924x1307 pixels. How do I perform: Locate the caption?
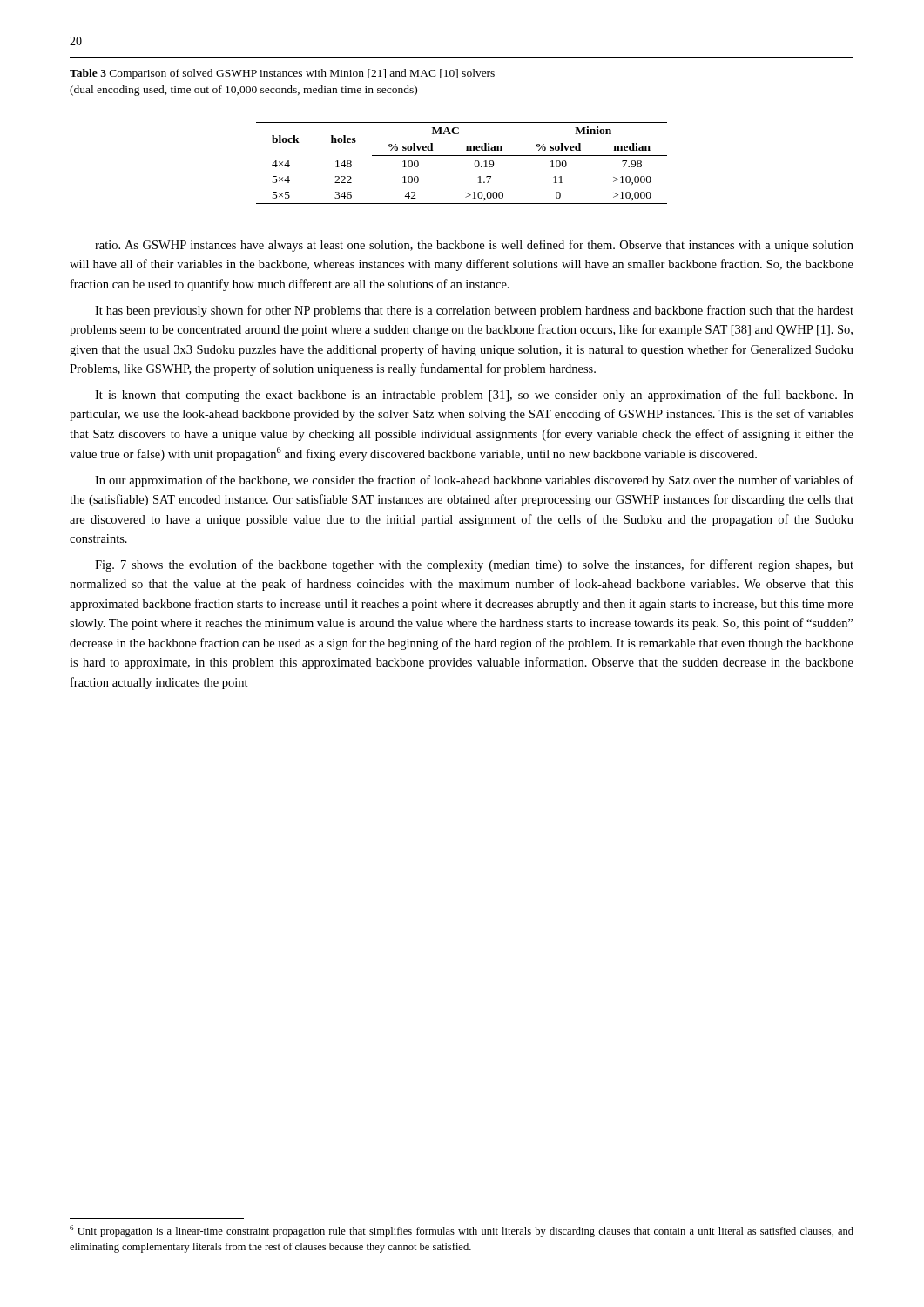tap(282, 81)
